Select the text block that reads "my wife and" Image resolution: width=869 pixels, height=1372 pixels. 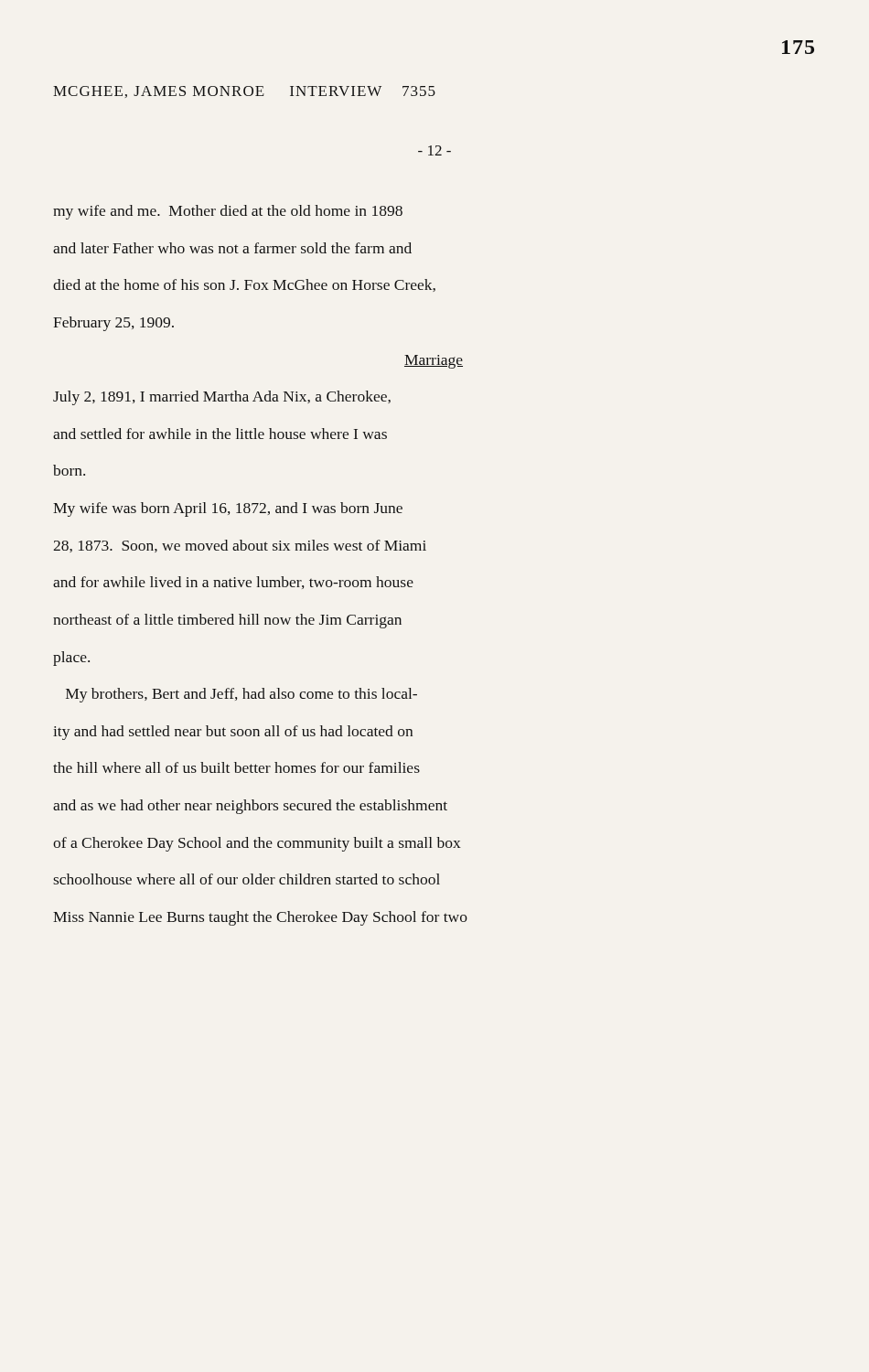click(x=228, y=212)
